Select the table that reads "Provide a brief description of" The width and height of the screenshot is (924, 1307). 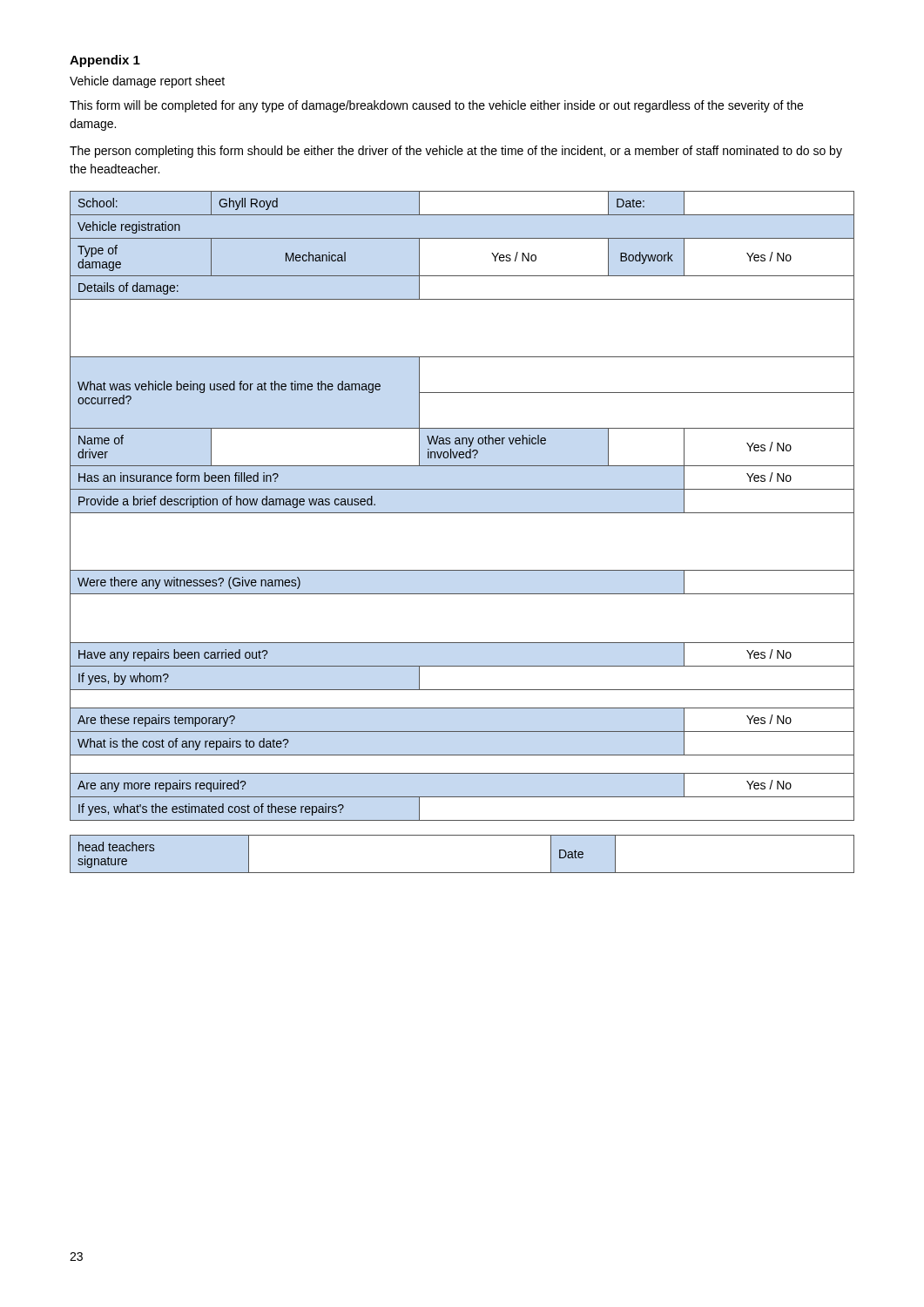point(462,532)
